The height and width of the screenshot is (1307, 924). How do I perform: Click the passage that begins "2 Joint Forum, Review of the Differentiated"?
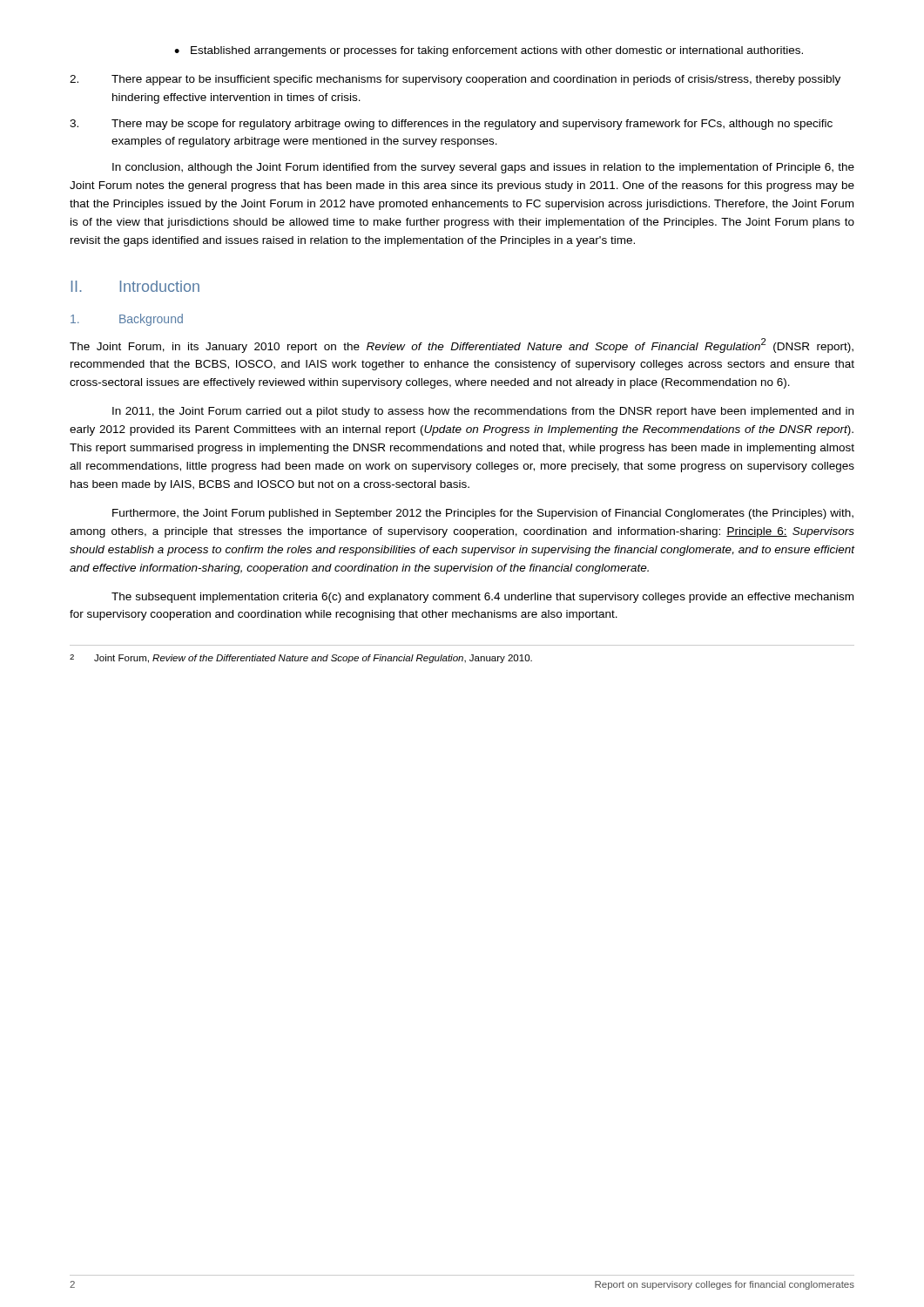coord(301,660)
